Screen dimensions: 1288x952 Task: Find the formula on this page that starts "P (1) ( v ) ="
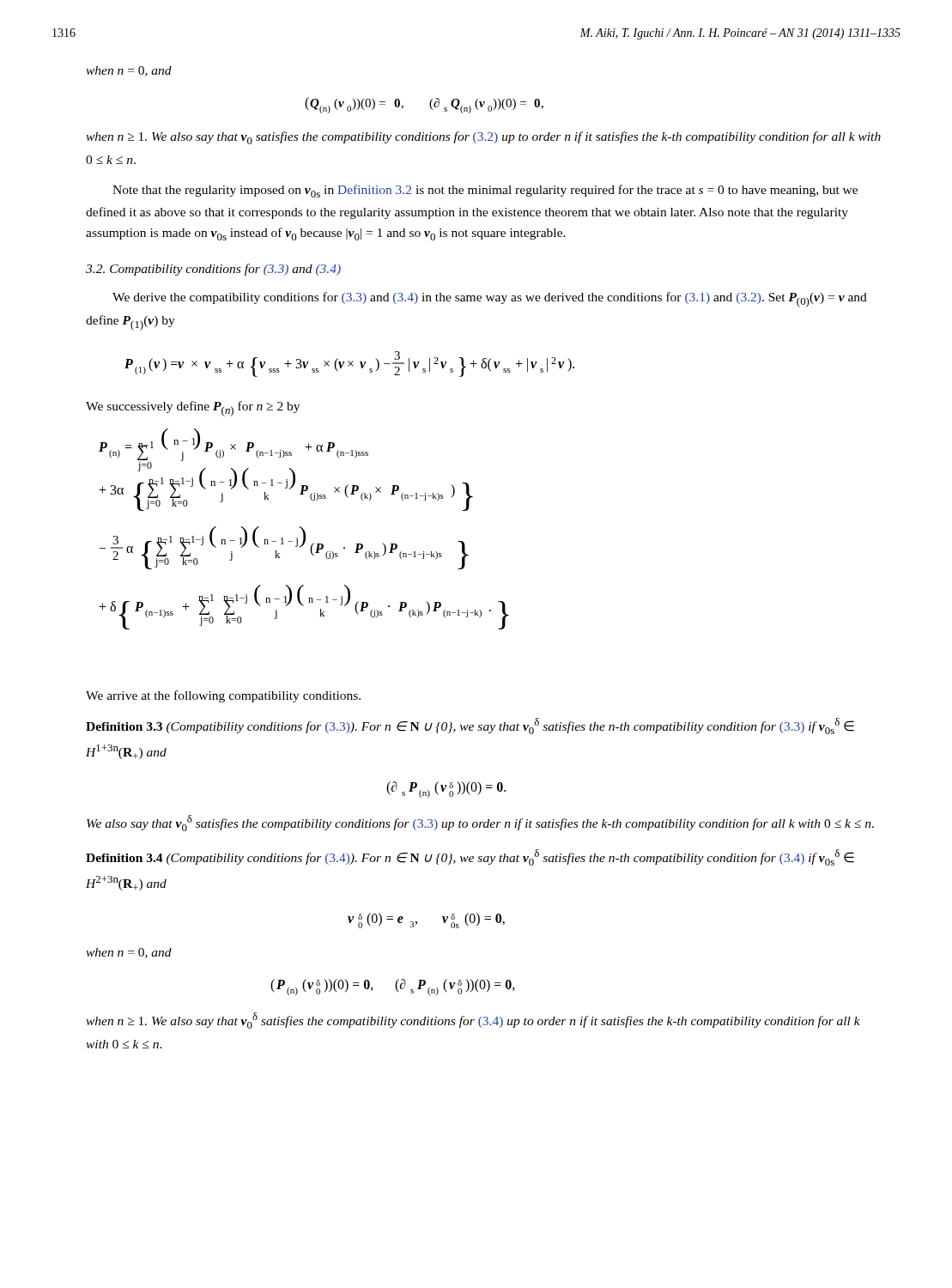[x=485, y=364]
